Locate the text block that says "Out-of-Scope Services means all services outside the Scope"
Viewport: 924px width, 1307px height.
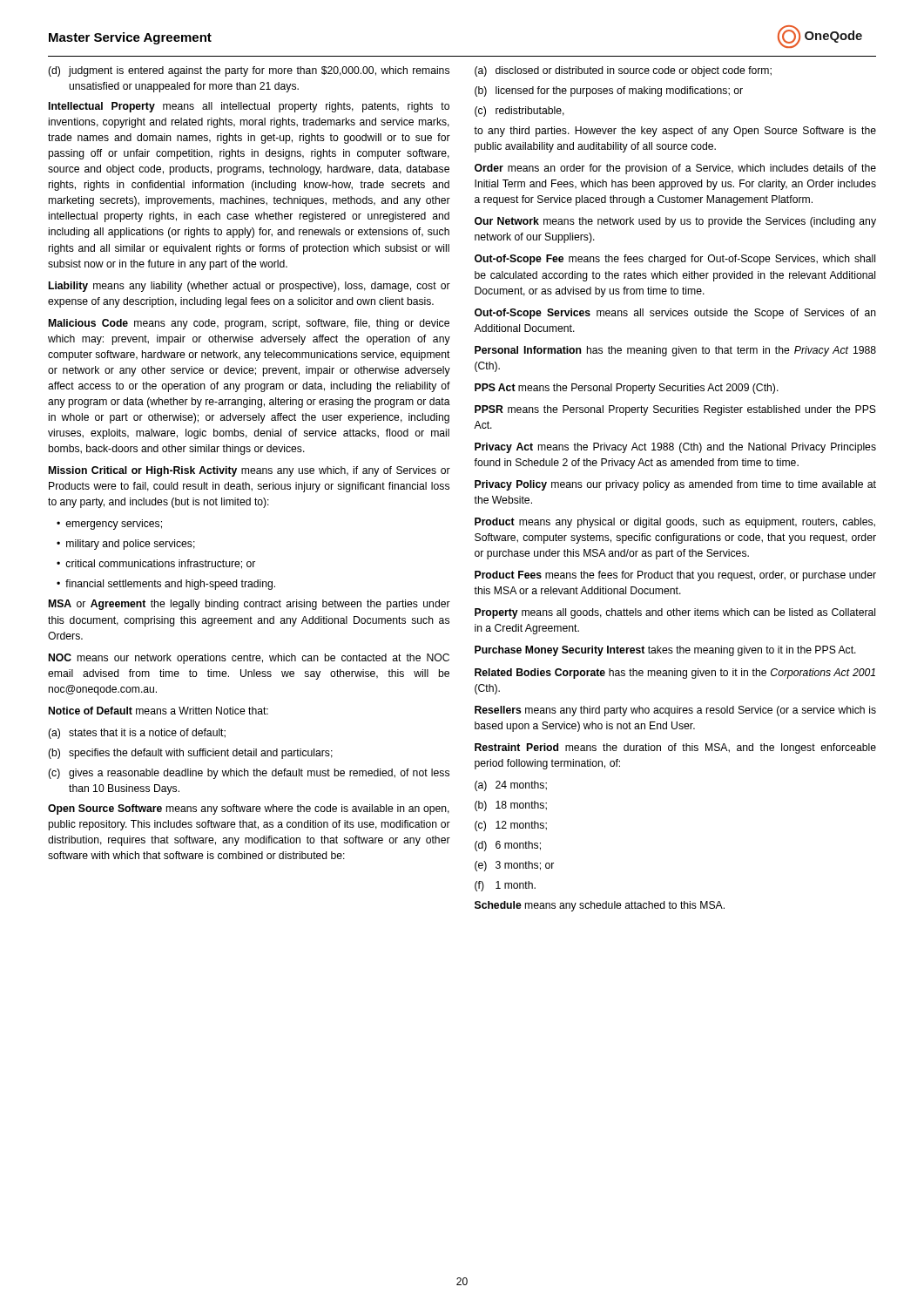[x=675, y=320]
